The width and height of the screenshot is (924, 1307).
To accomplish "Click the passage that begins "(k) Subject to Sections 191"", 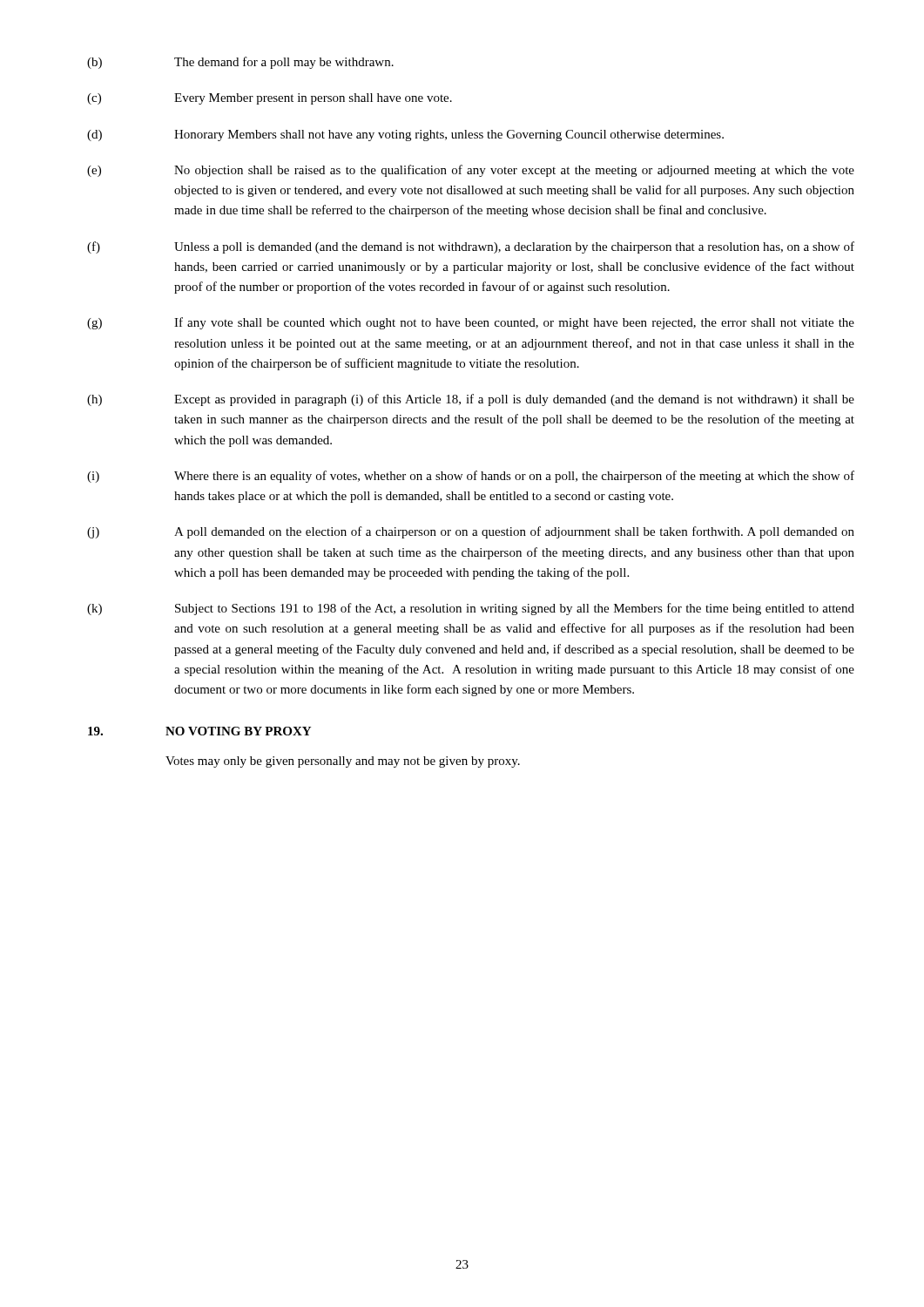I will point(471,649).
